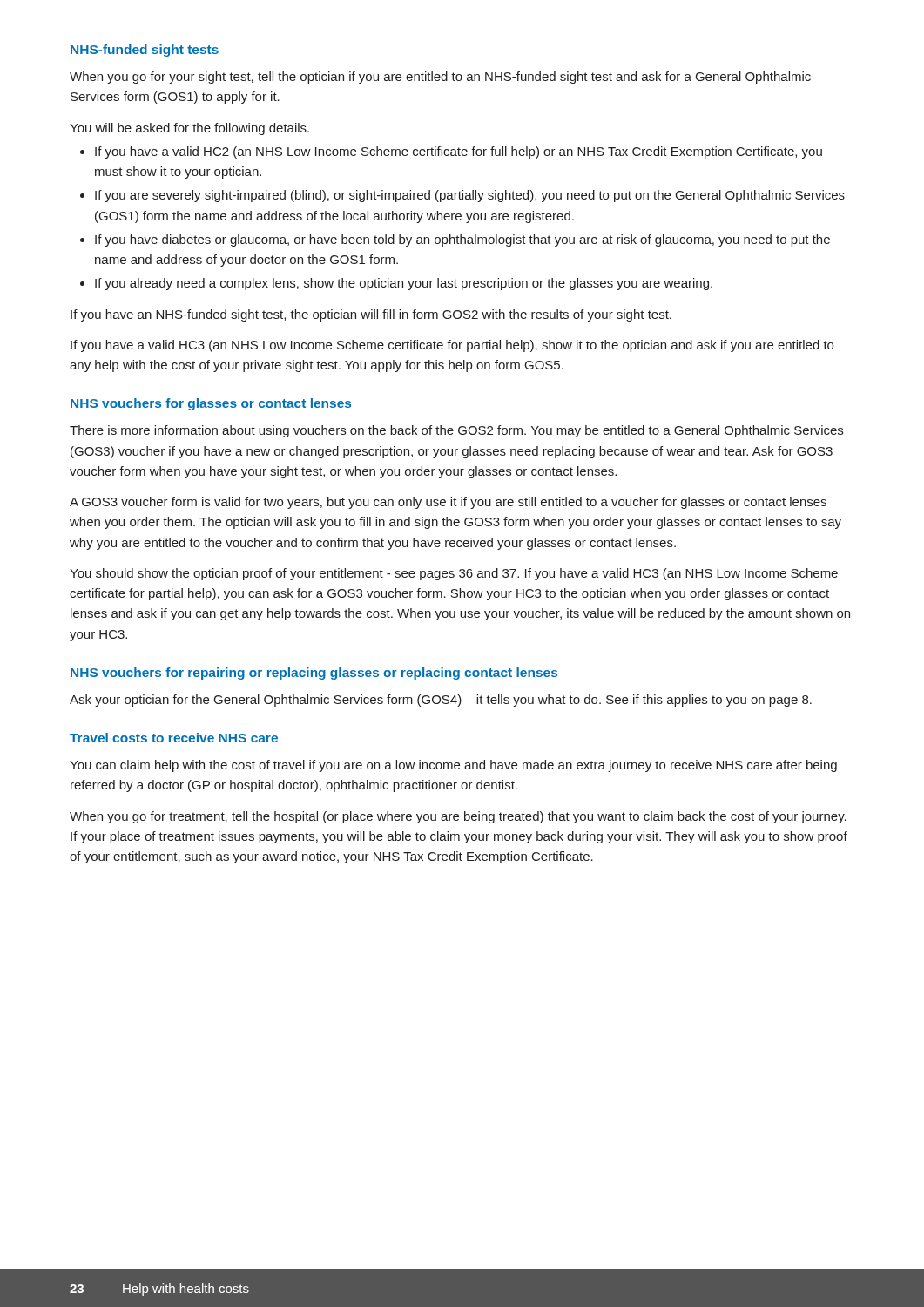This screenshot has height=1307, width=924.
Task: Find the text starting "If you have diabetes or glaucoma, or have"
Action: (x=462, y=249)
